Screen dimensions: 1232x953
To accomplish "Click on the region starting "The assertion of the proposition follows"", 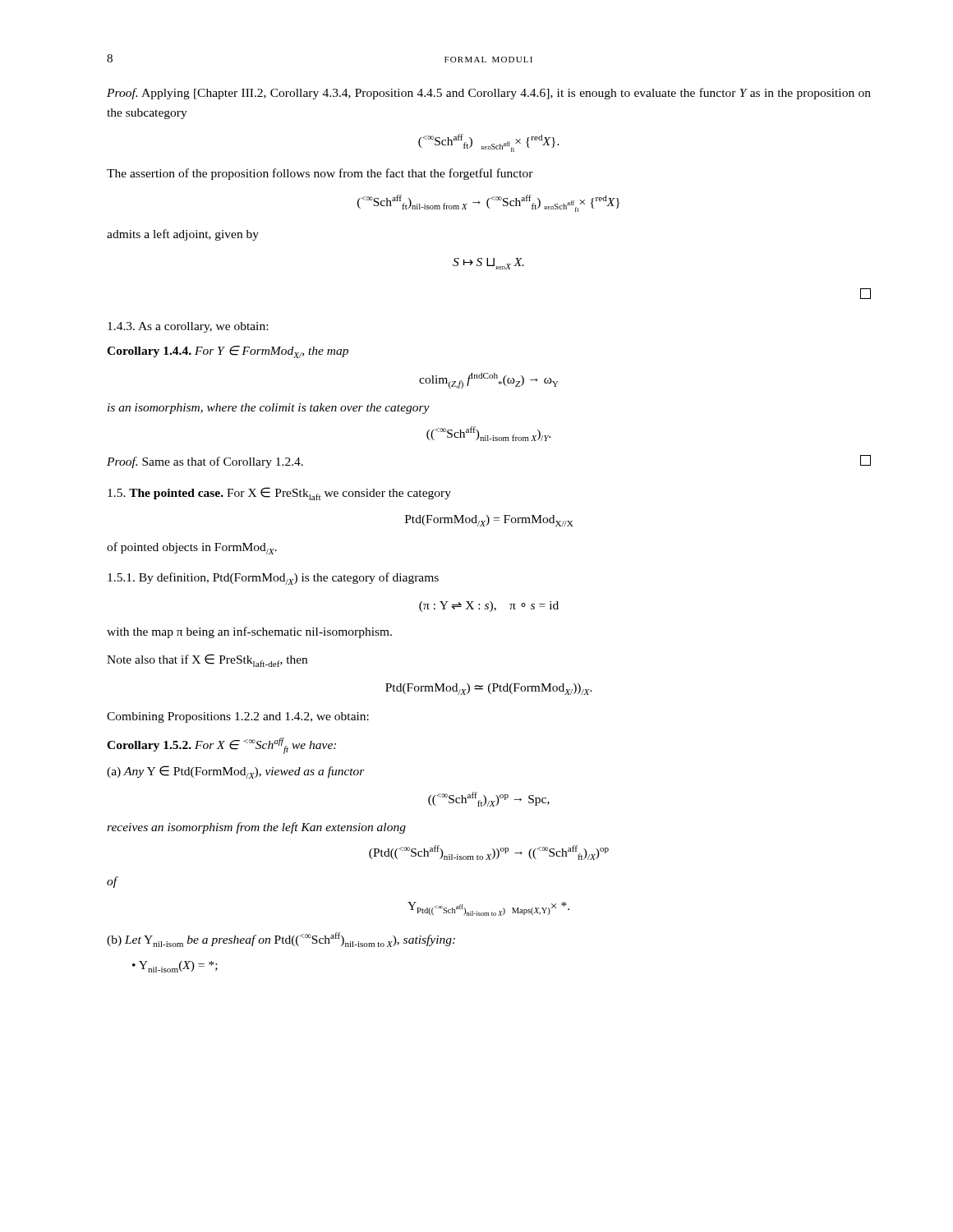I will click(320, 173).
